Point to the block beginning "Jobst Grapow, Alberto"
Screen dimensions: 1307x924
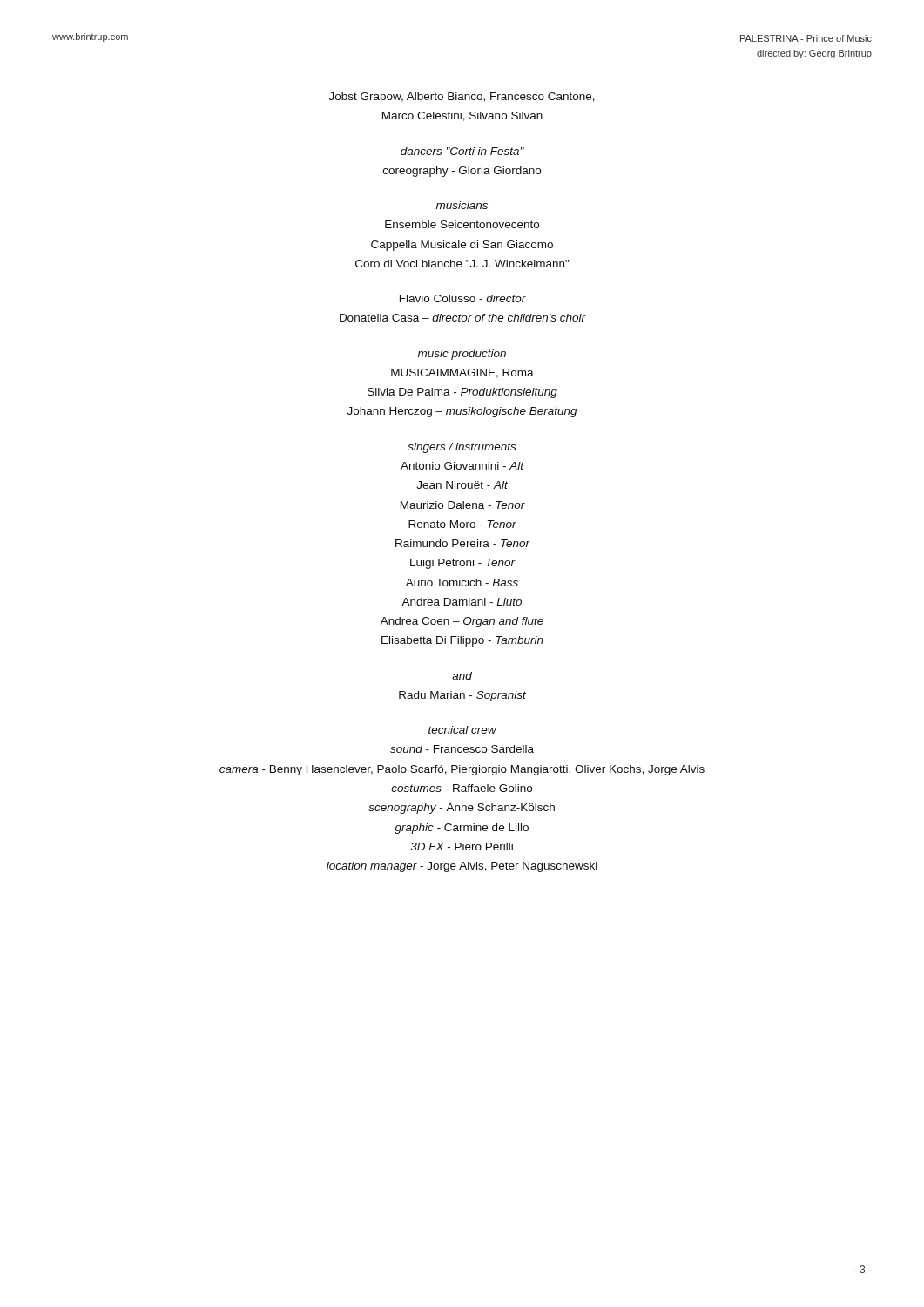pos(462,107)
